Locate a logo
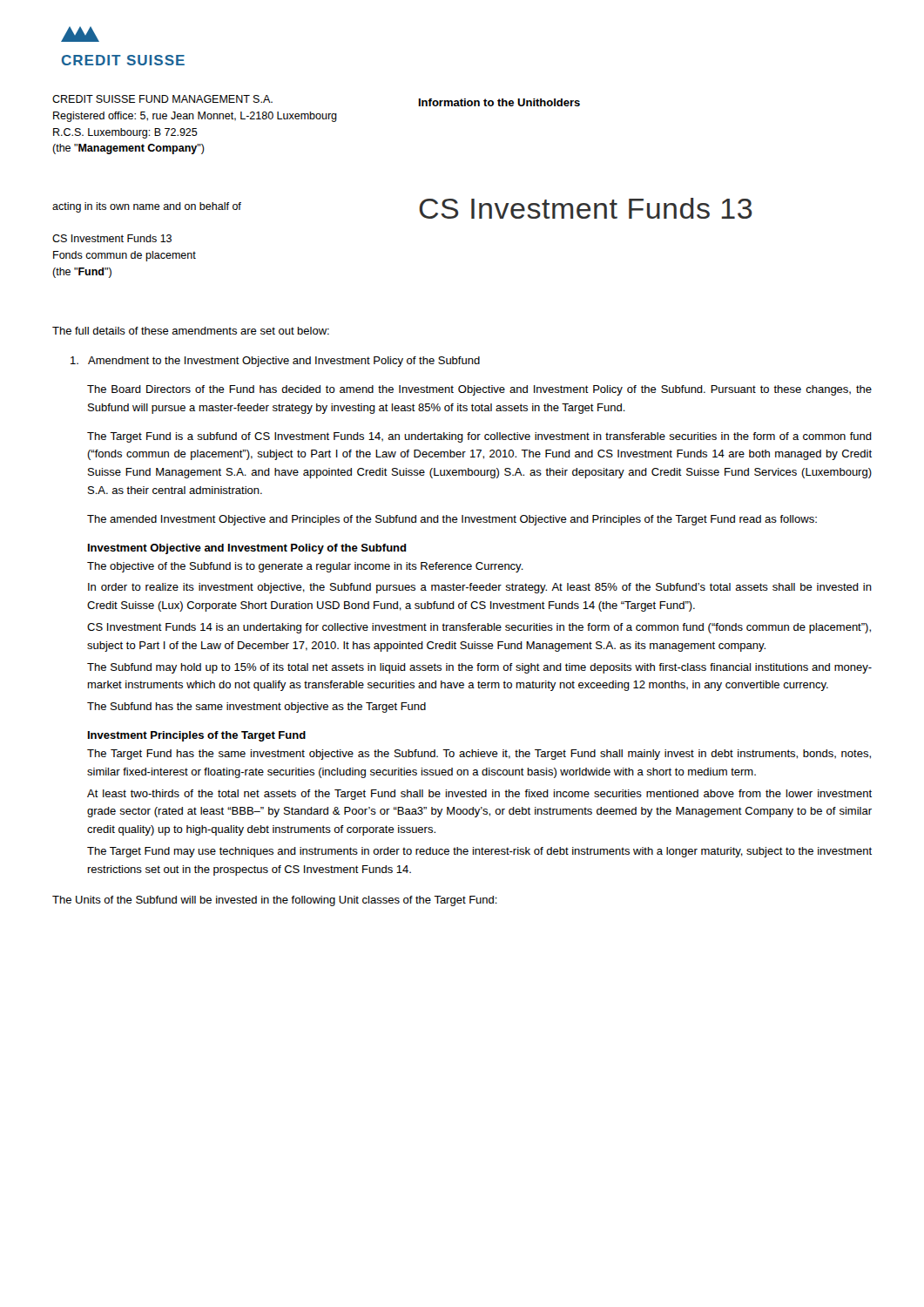 (x=131, y=57)
